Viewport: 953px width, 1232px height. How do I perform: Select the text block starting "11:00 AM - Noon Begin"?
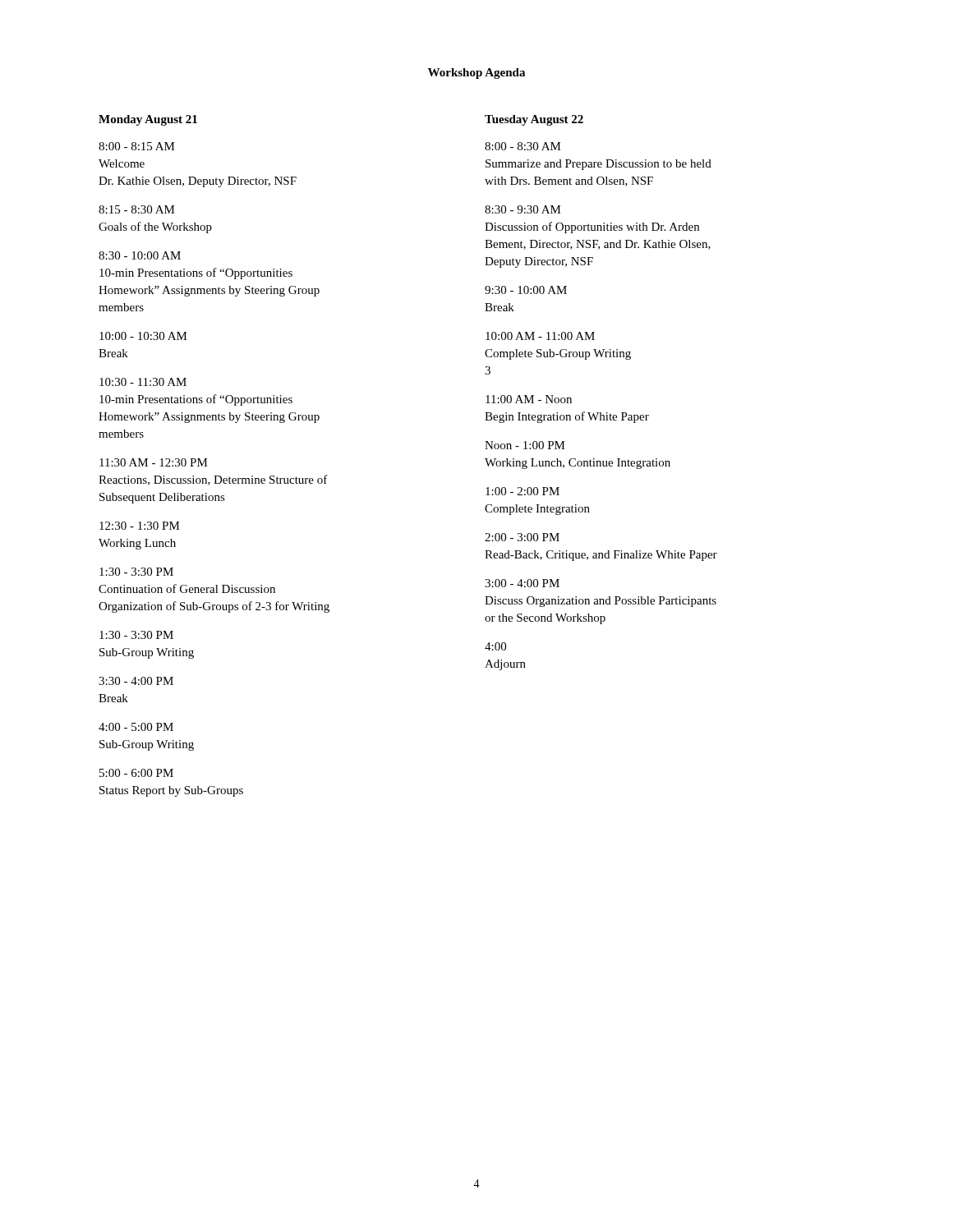529,399
